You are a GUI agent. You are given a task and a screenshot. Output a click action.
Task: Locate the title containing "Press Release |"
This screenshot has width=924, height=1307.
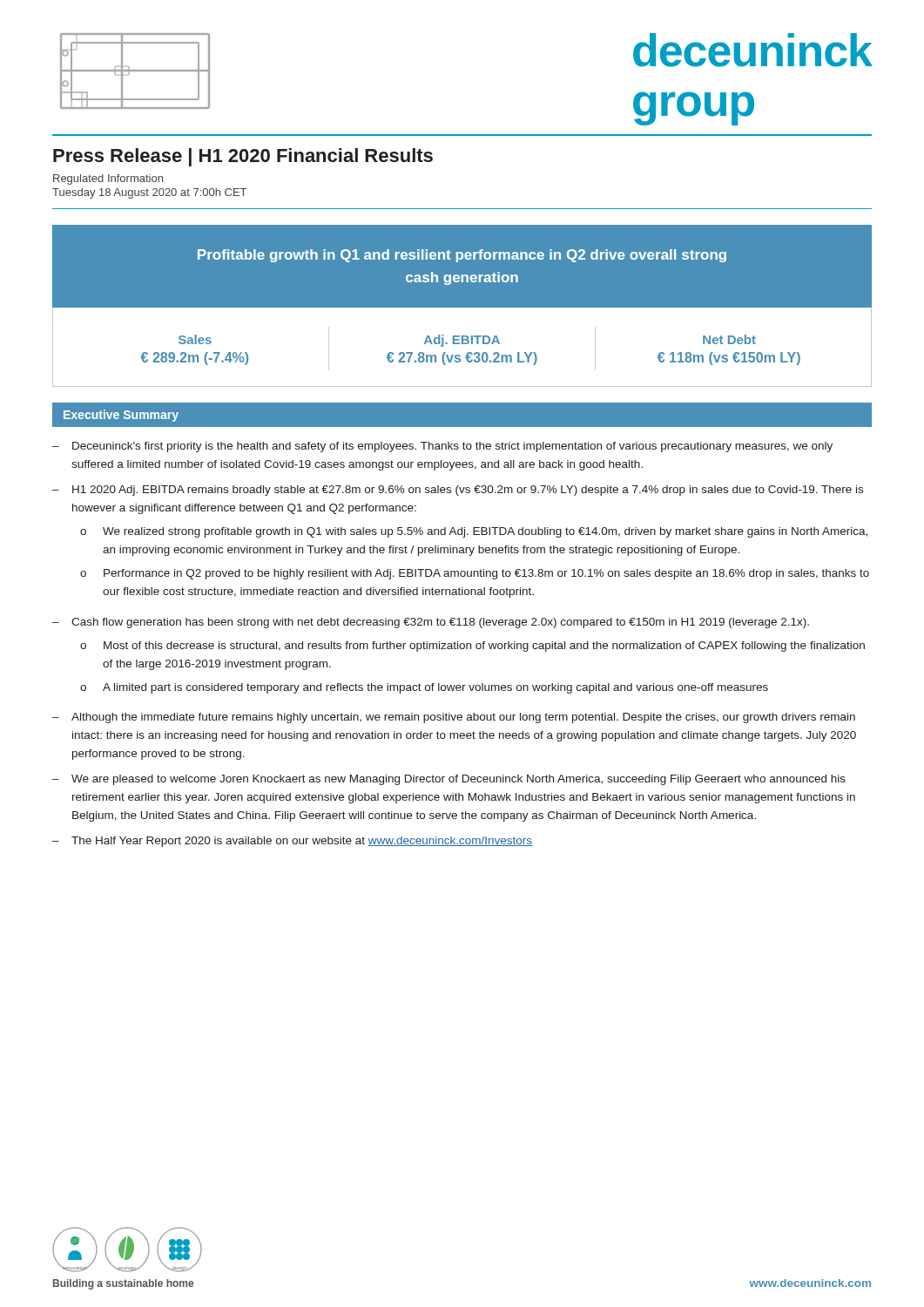click(x=243, y=157)
